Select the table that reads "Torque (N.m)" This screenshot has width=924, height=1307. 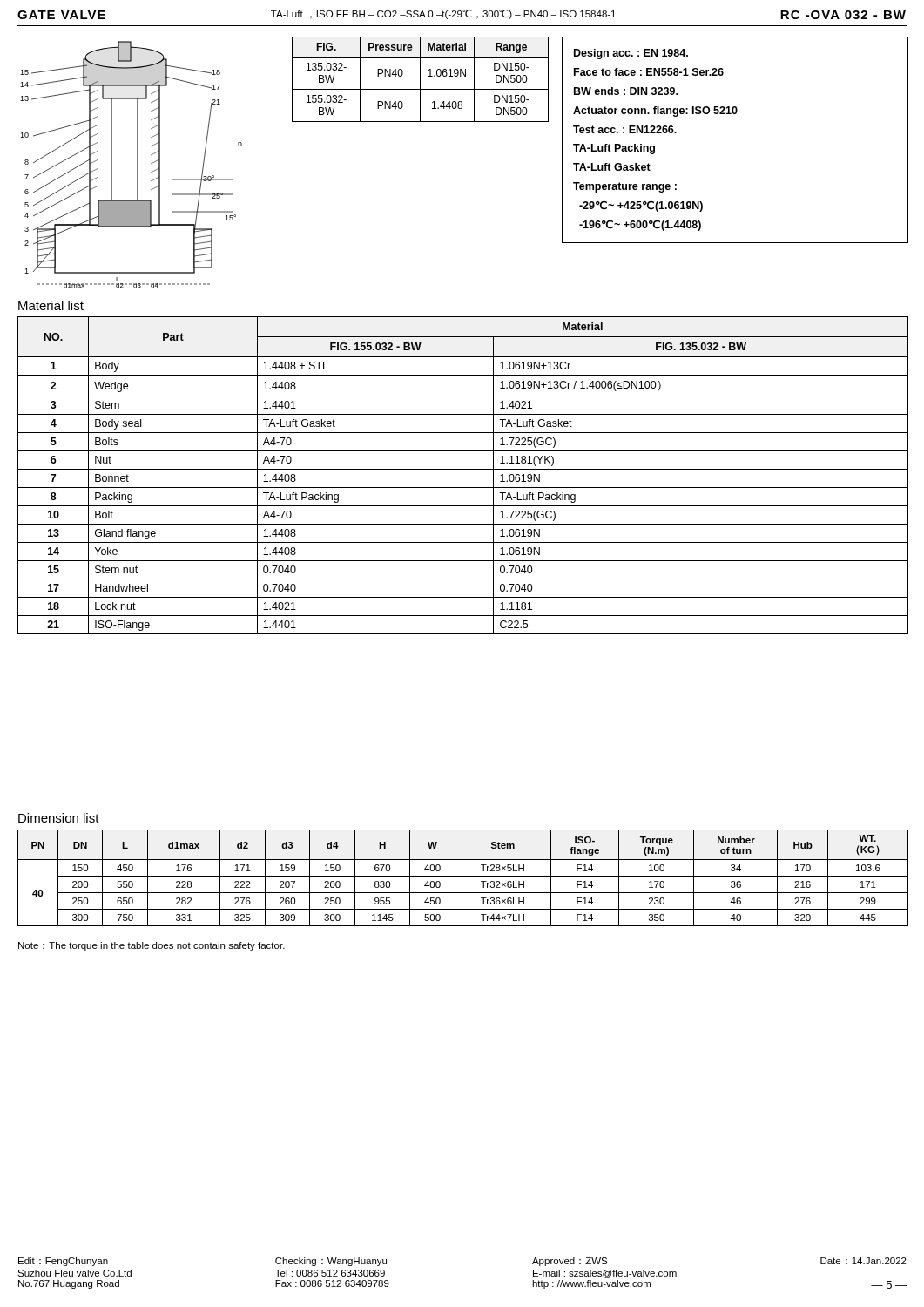[x=463, y=878]
